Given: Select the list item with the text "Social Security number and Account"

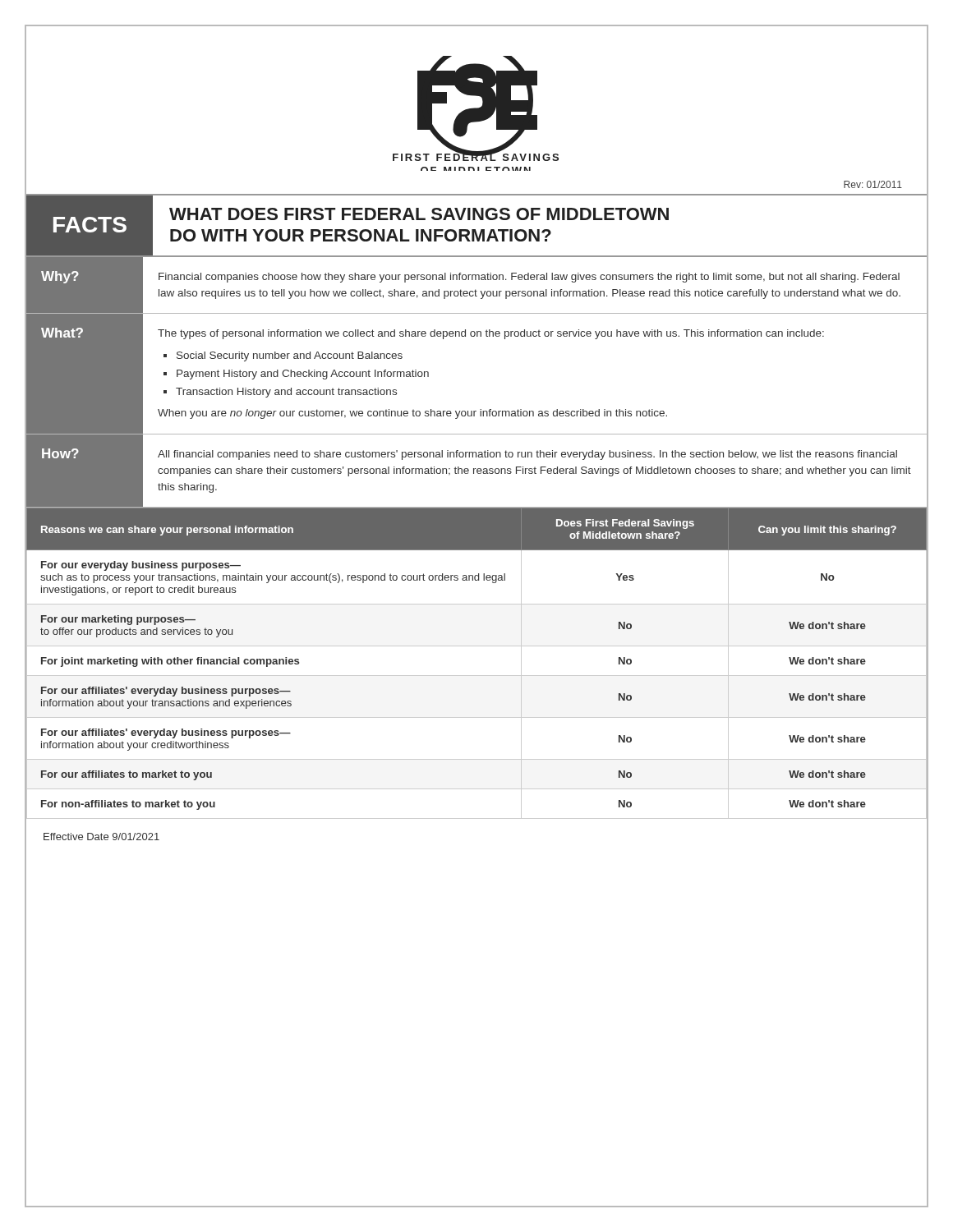Looking at the screenshot, I should click(289, 355).
